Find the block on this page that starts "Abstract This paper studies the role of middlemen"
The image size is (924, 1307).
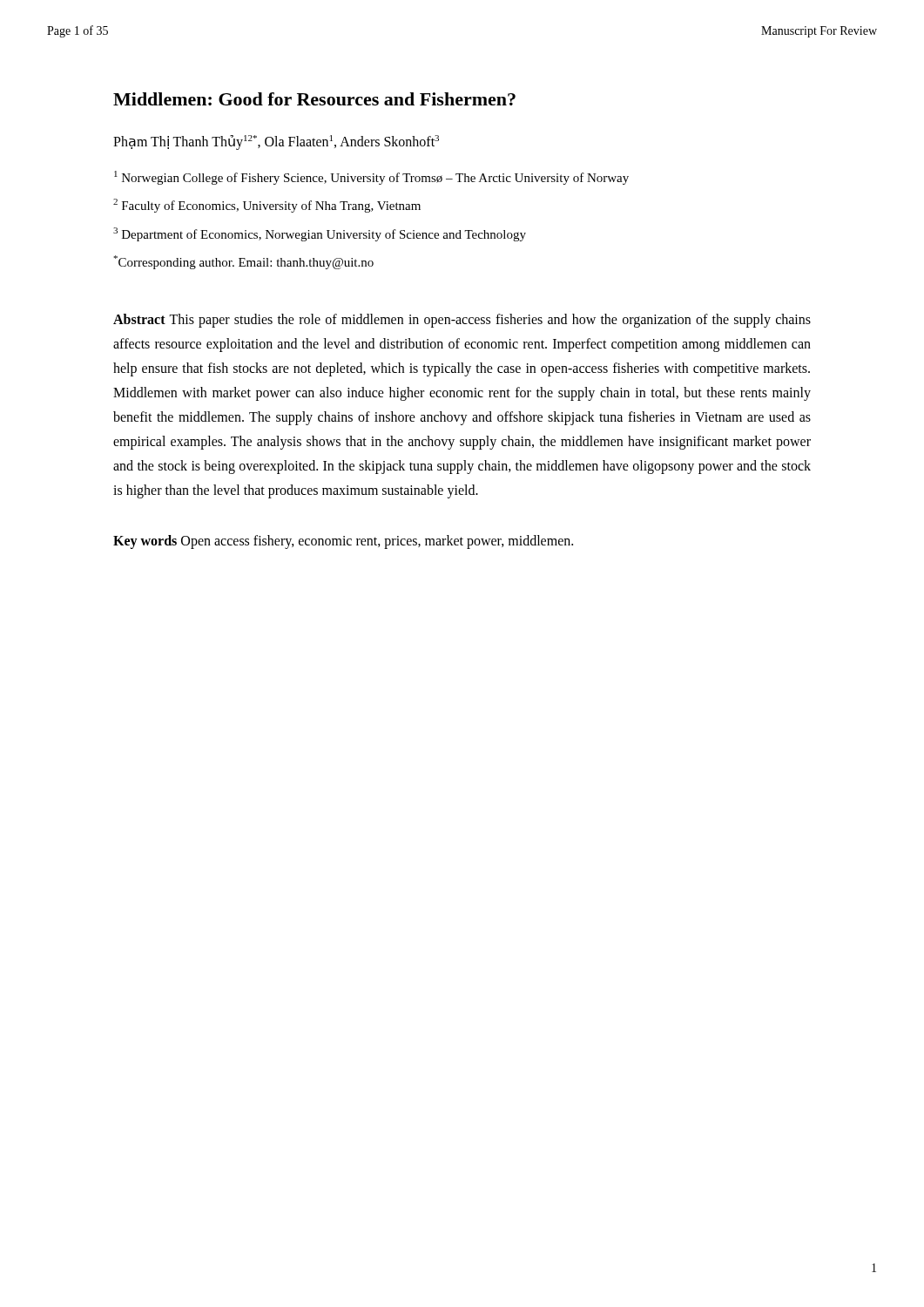[462, 404]
